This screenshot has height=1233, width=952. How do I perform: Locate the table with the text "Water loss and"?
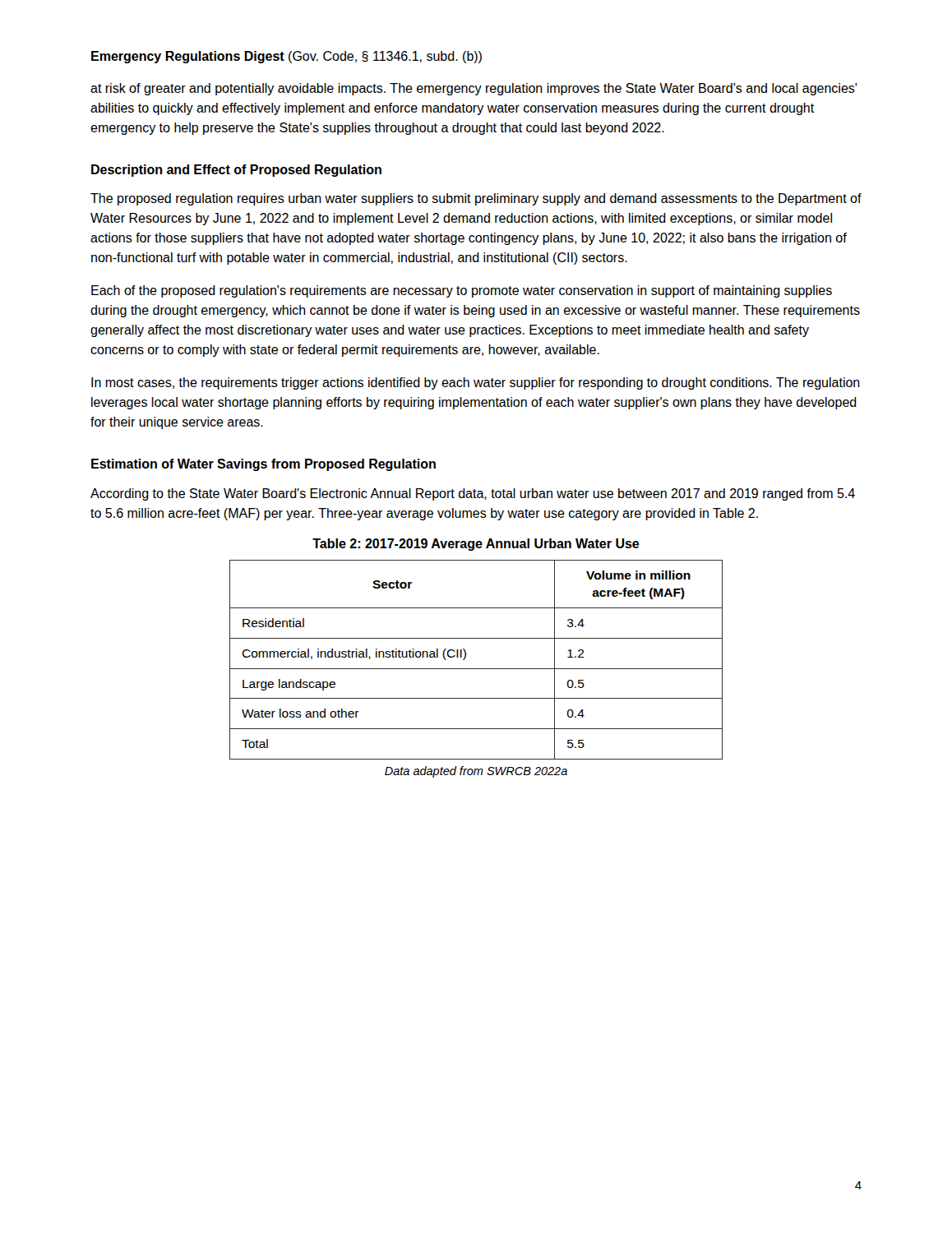(x=476, y=659)
